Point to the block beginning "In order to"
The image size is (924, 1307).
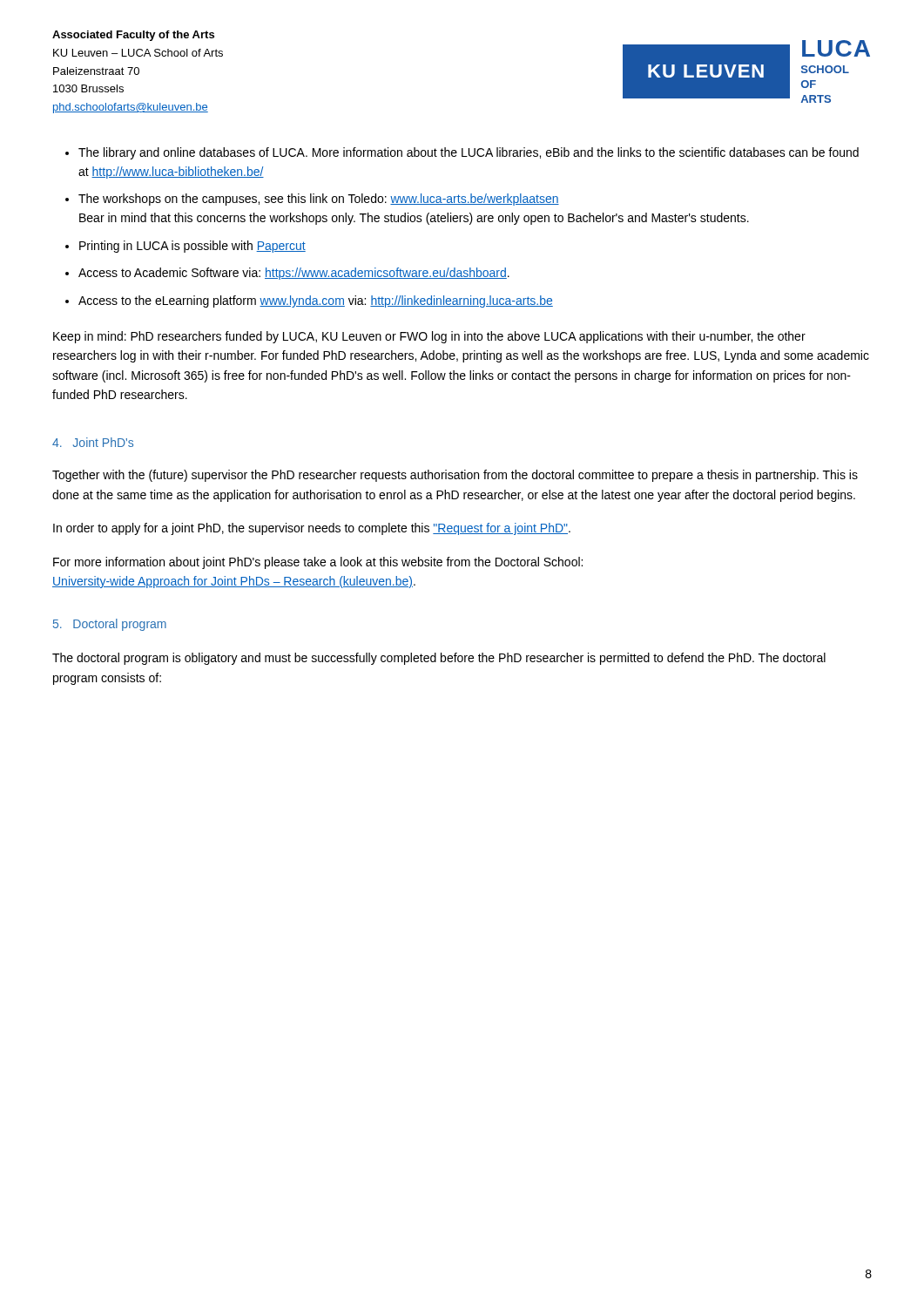coord(312,528)
